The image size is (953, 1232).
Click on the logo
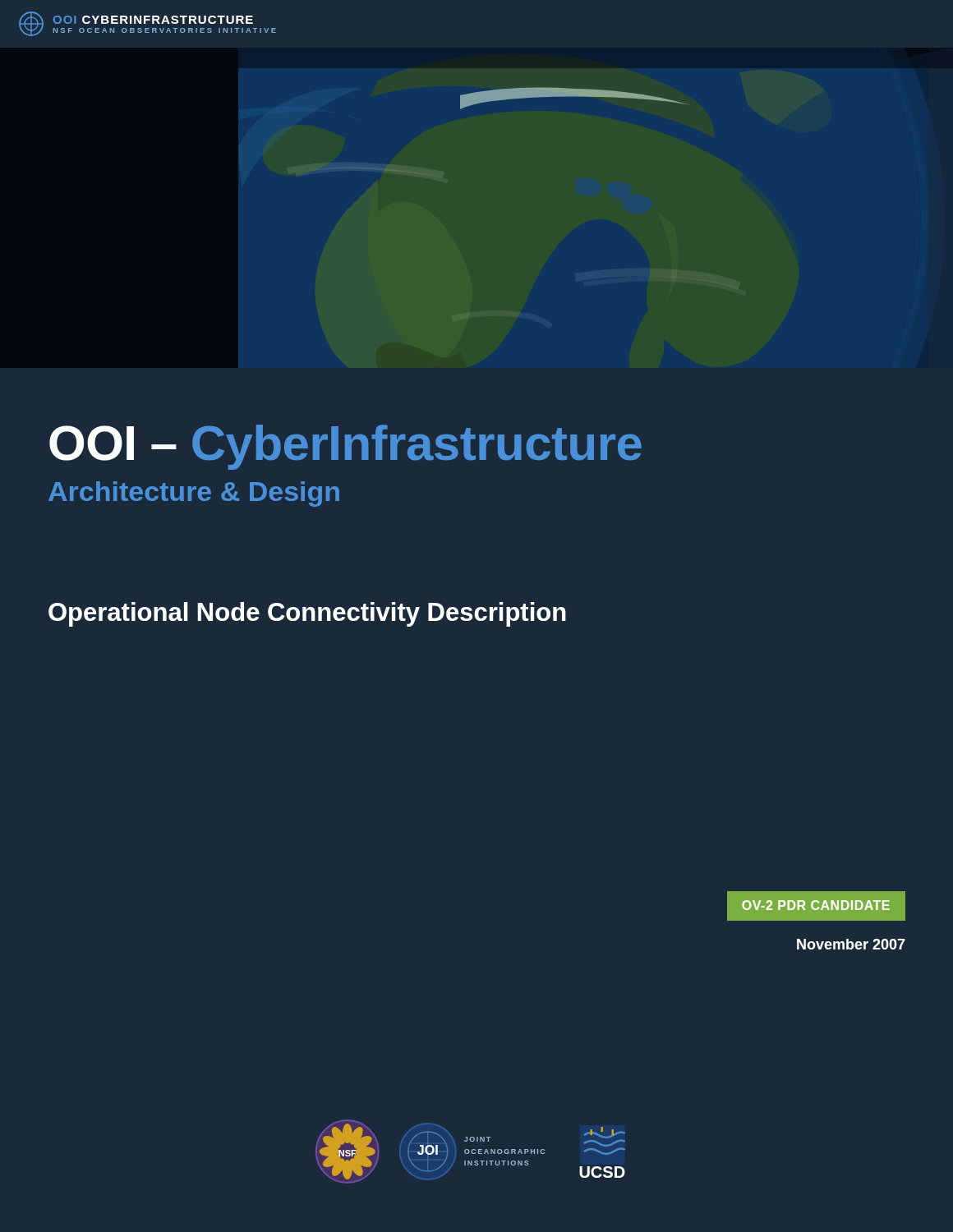pos(476,1151)
